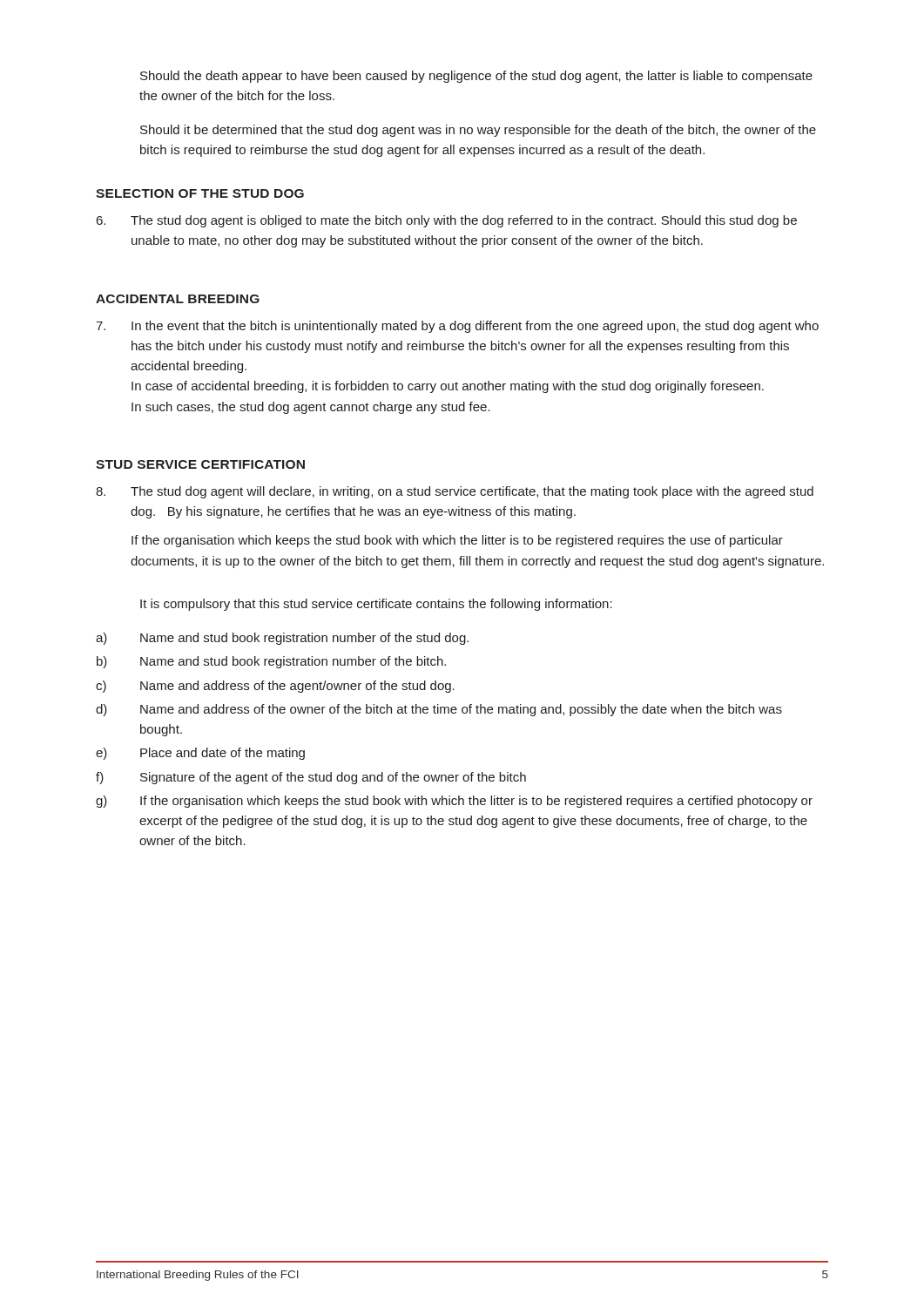
Task: Find the passage starting "ACCIDENTAL BREEDING"
Action: [178, 298]
